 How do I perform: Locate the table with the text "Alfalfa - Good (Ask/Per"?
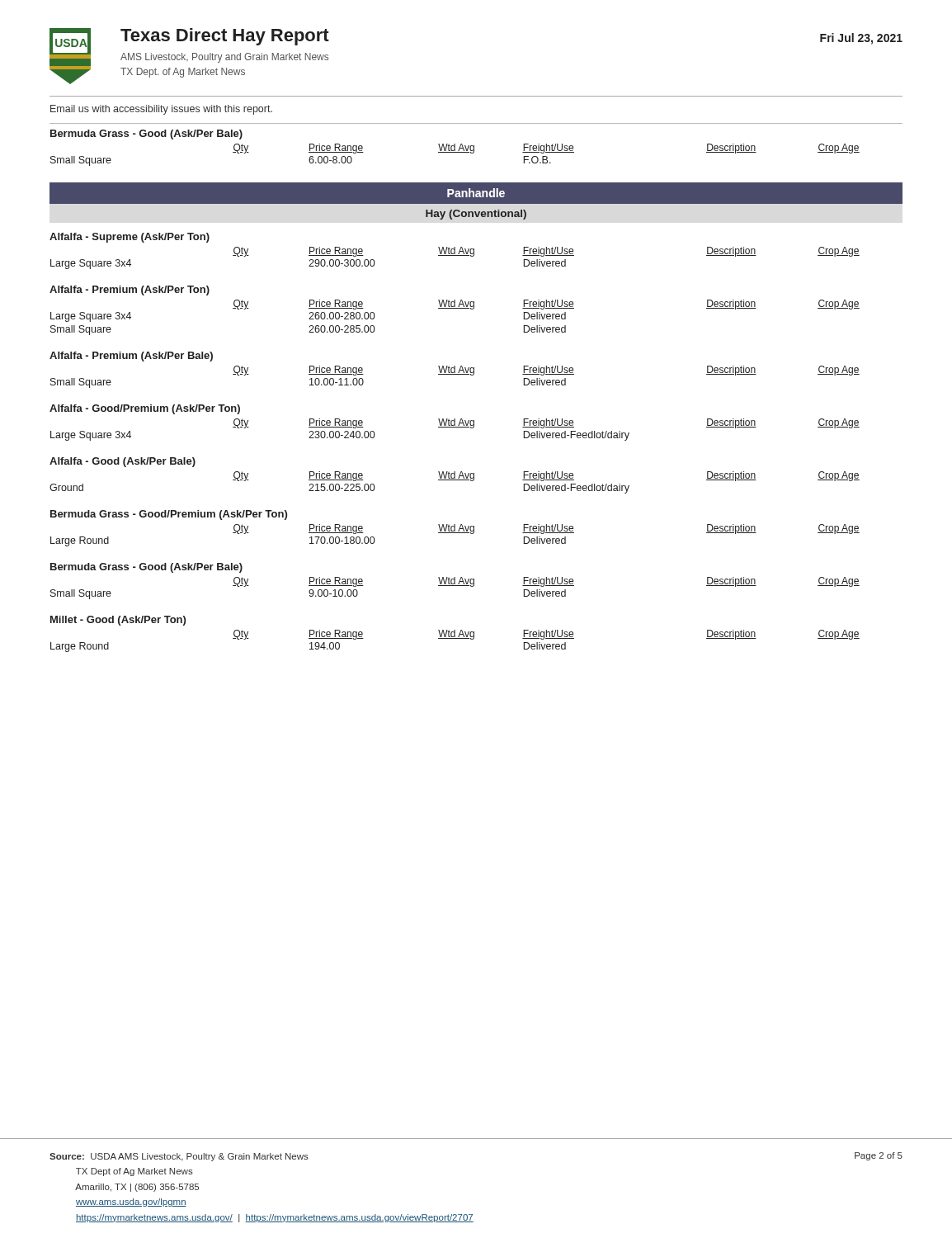(476, 477)
